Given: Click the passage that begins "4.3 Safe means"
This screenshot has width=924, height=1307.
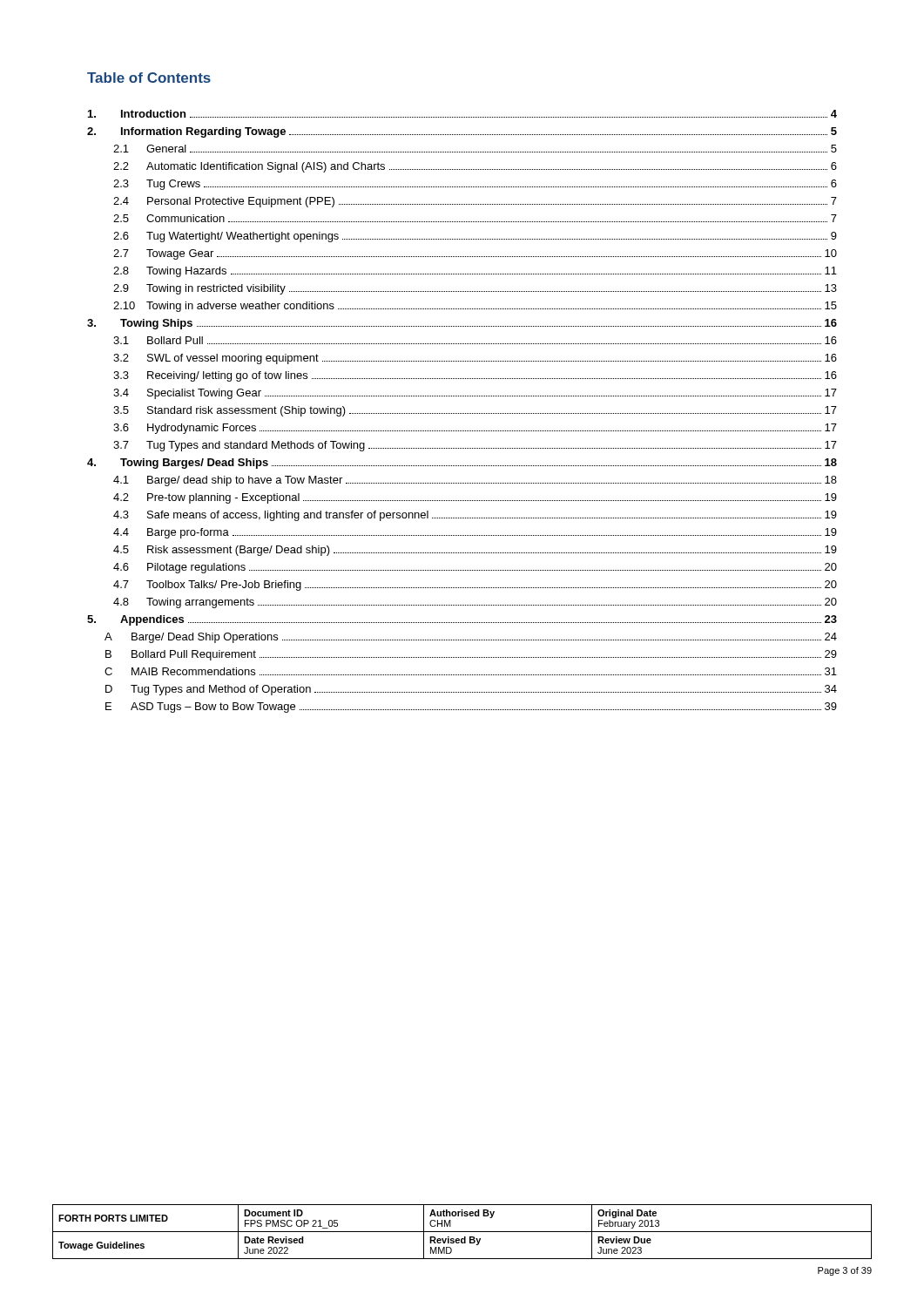Looking at the screenshot, I should coord(475,514).
